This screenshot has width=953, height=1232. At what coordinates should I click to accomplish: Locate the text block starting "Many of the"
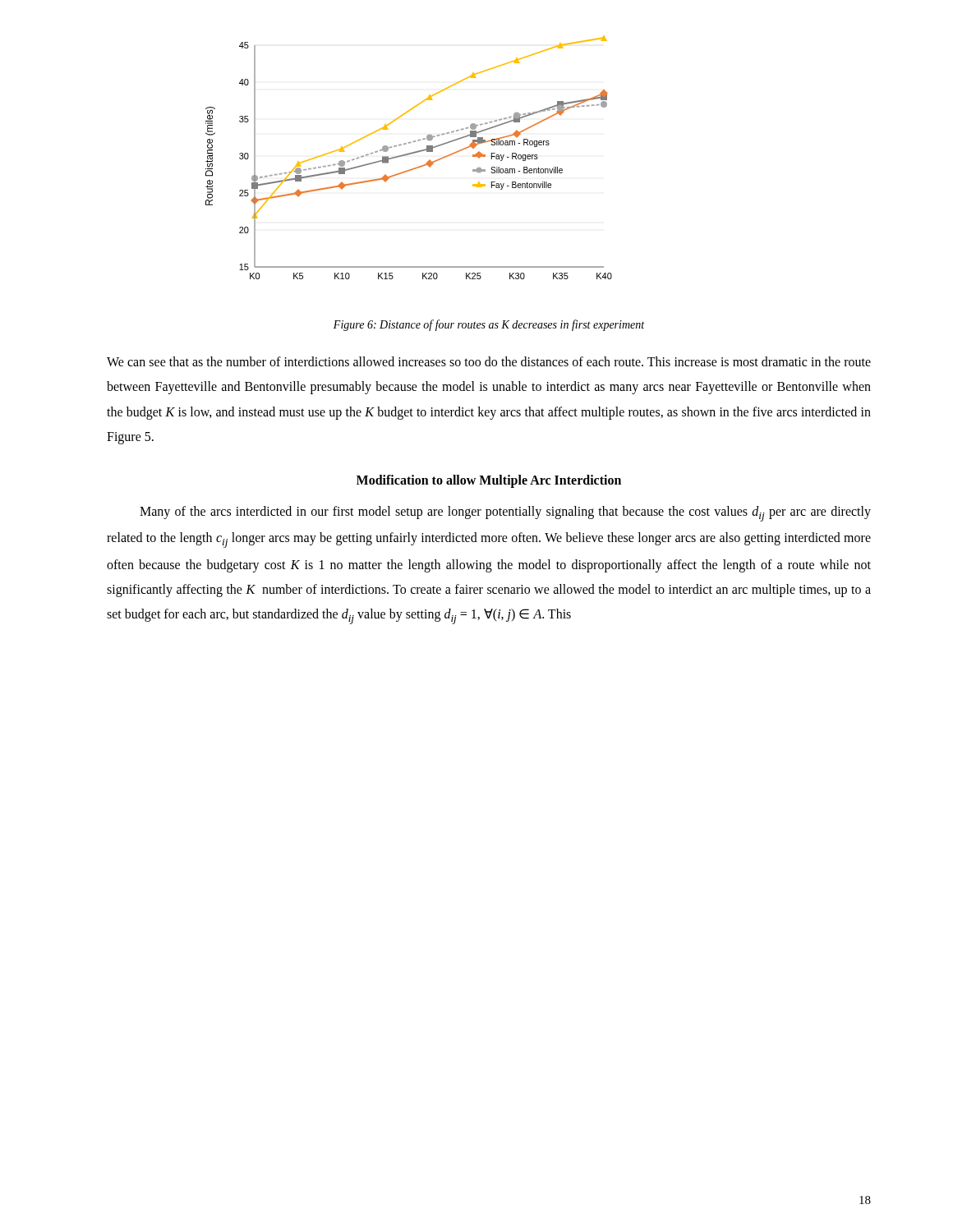[489, 564]
